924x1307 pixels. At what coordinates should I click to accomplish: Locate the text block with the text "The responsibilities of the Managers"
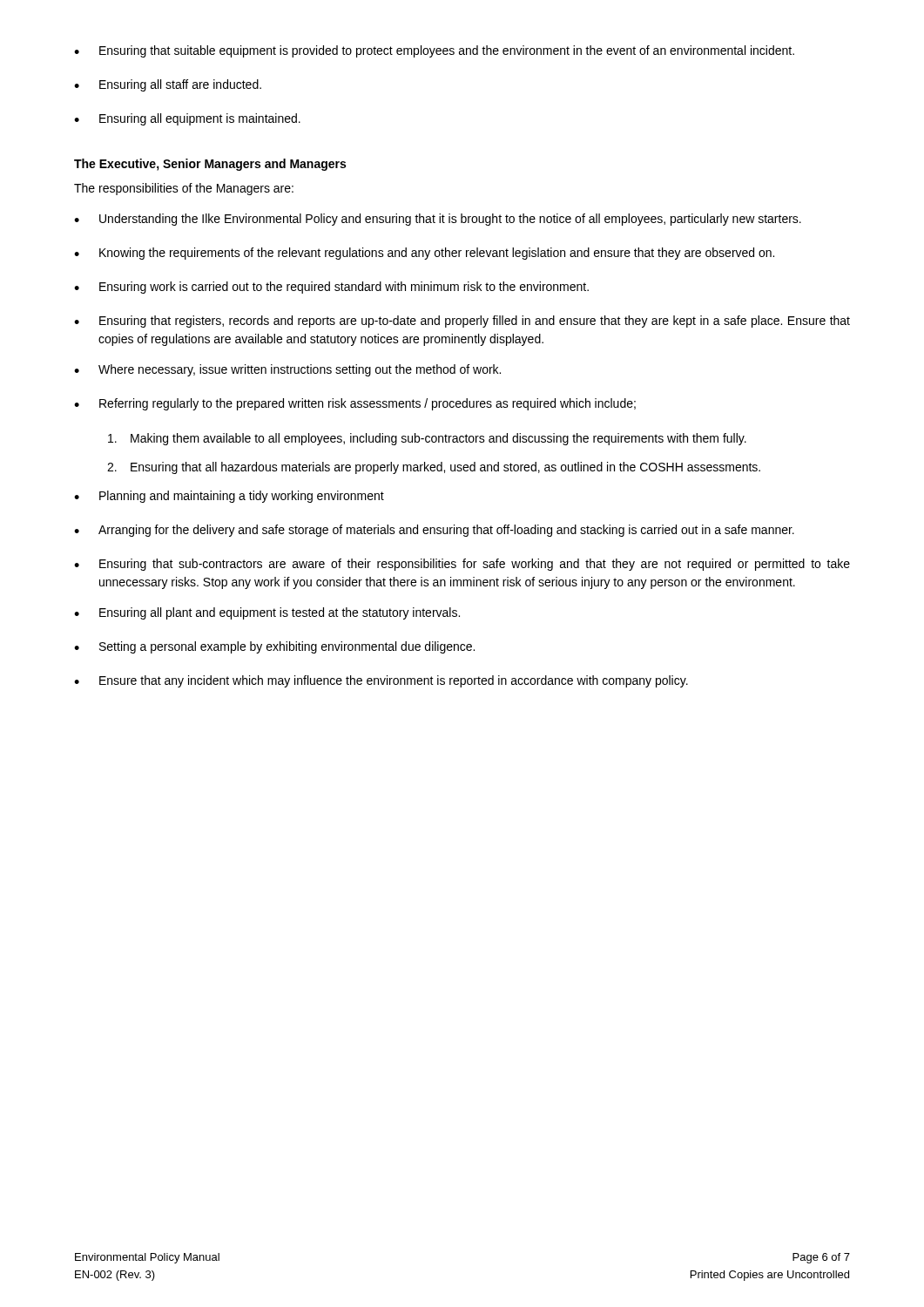[184, 188]
